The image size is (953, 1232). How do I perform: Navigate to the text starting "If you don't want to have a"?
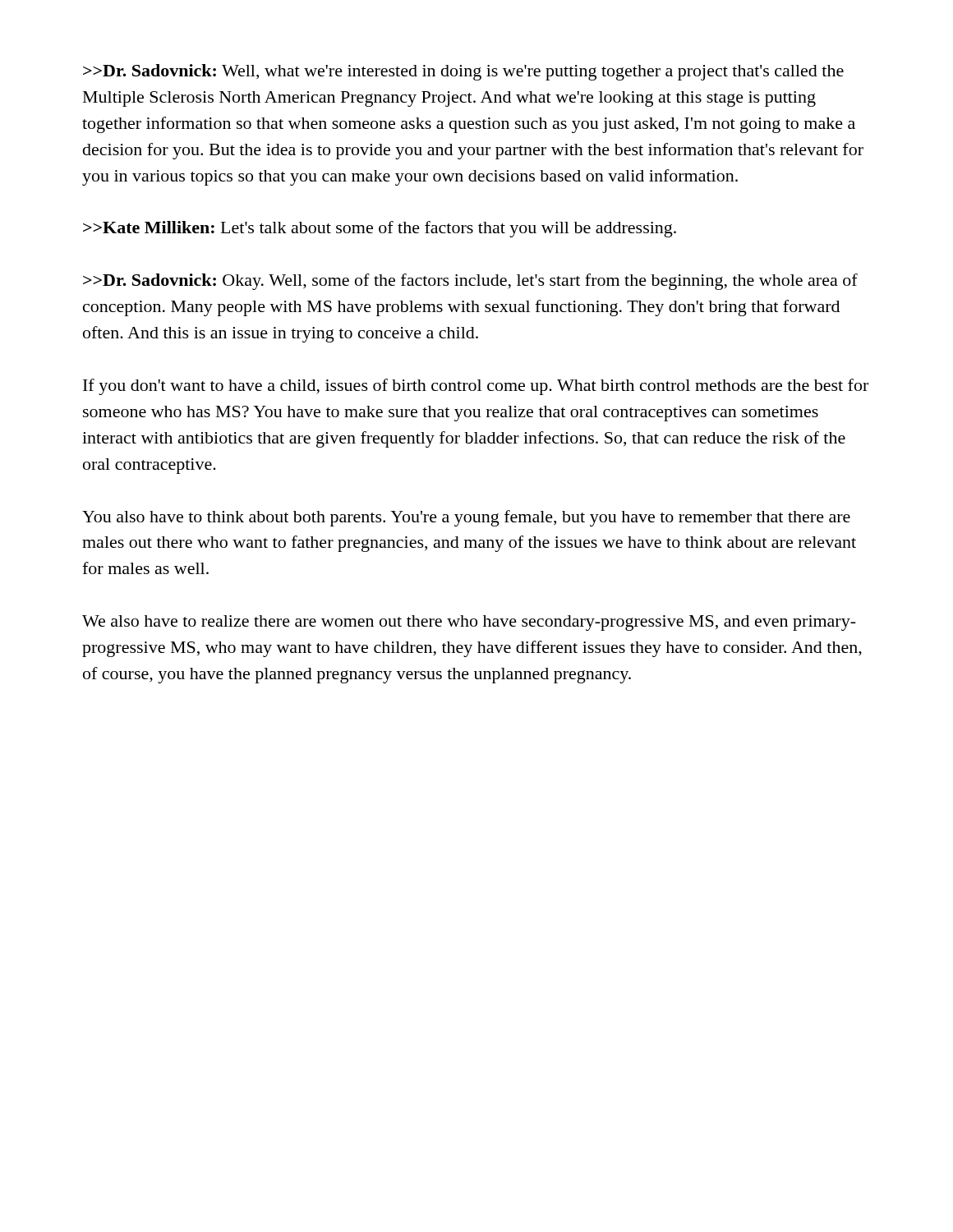(475, 424)
